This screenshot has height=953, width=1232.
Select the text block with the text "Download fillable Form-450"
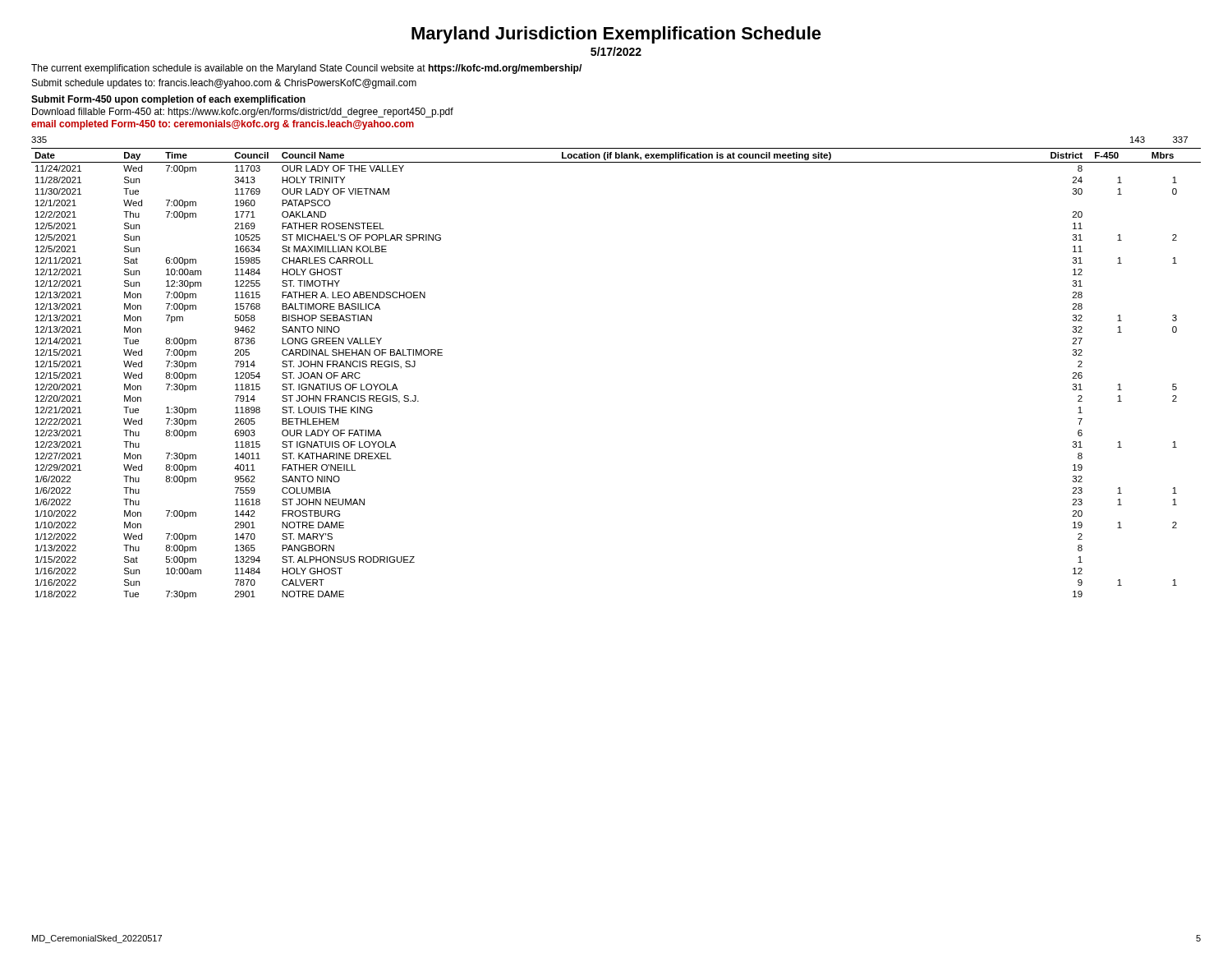tap(242, 112)
